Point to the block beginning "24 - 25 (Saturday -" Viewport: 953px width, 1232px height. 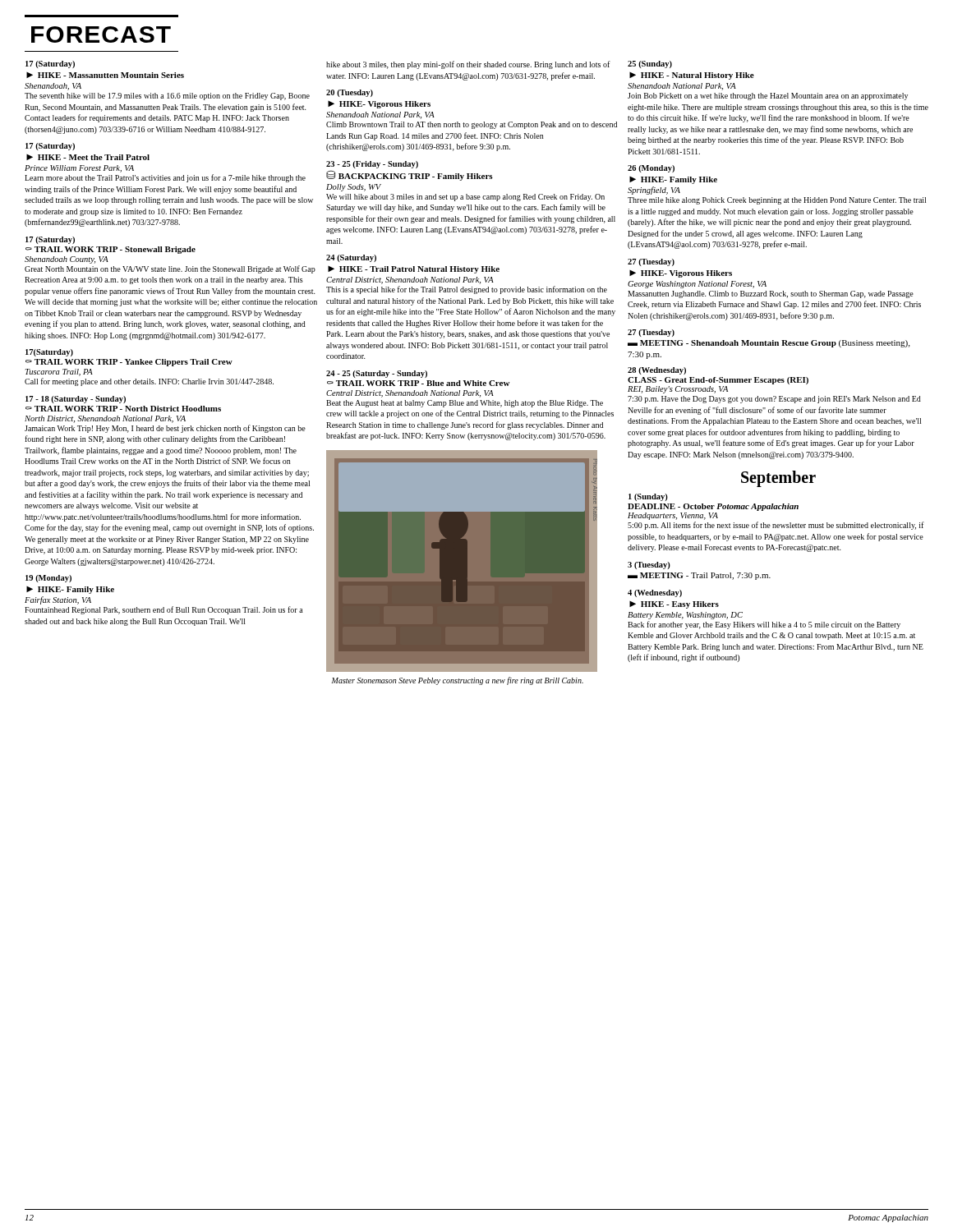(x=473, y=405)
